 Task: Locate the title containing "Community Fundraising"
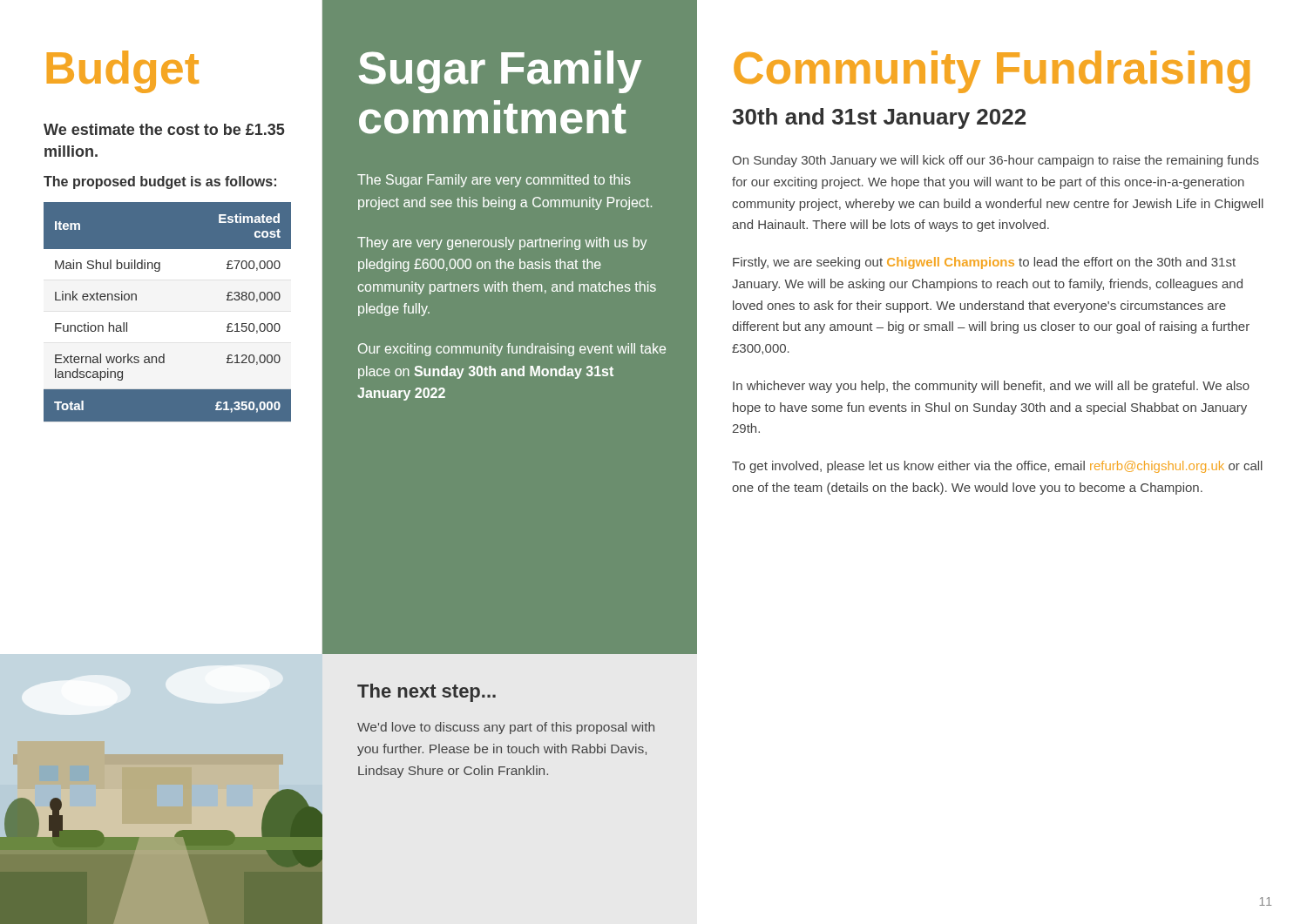[992, 68]
